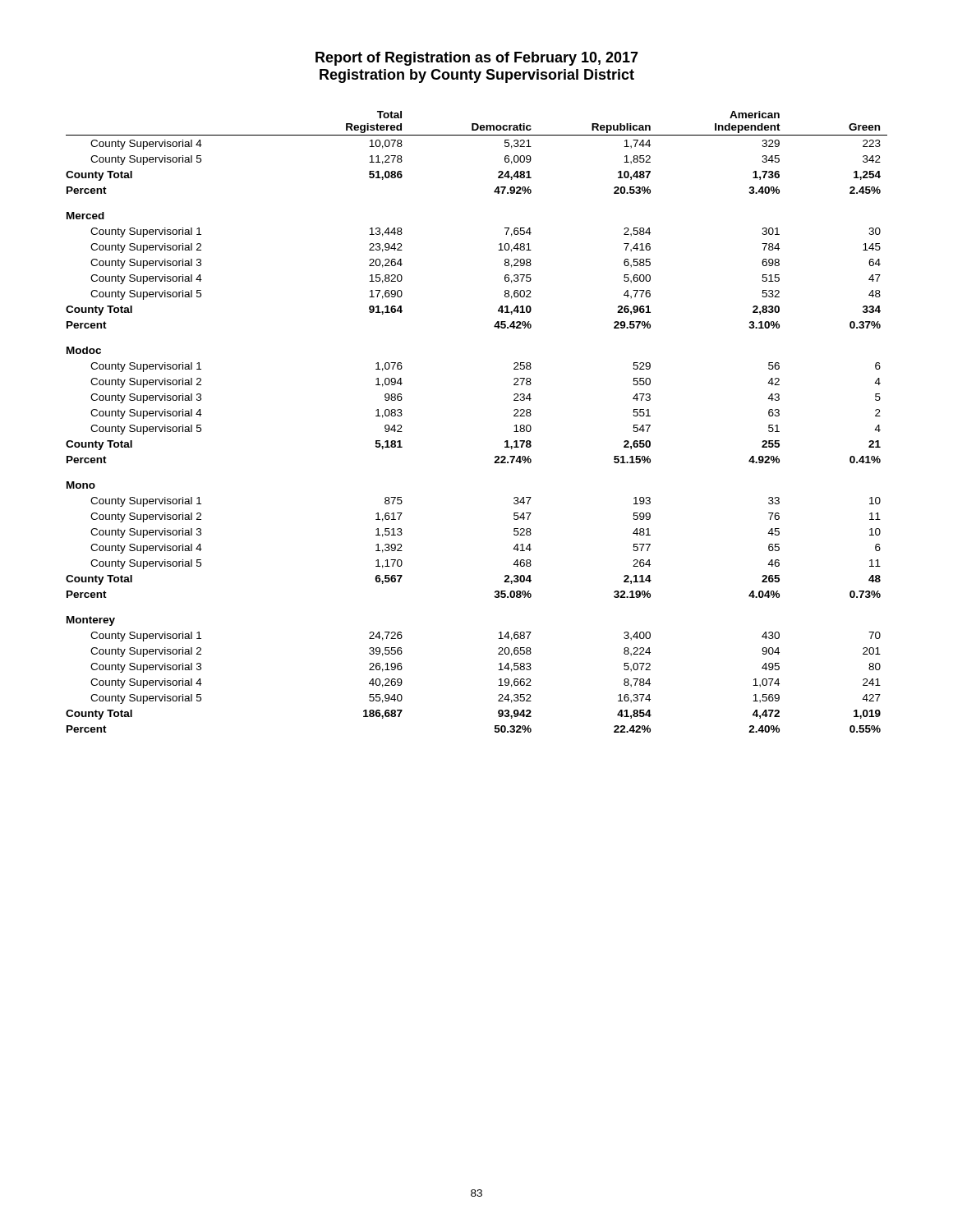Locate a table
Image resolution: width=953 pixels, height=1232 pixels.
476,422
